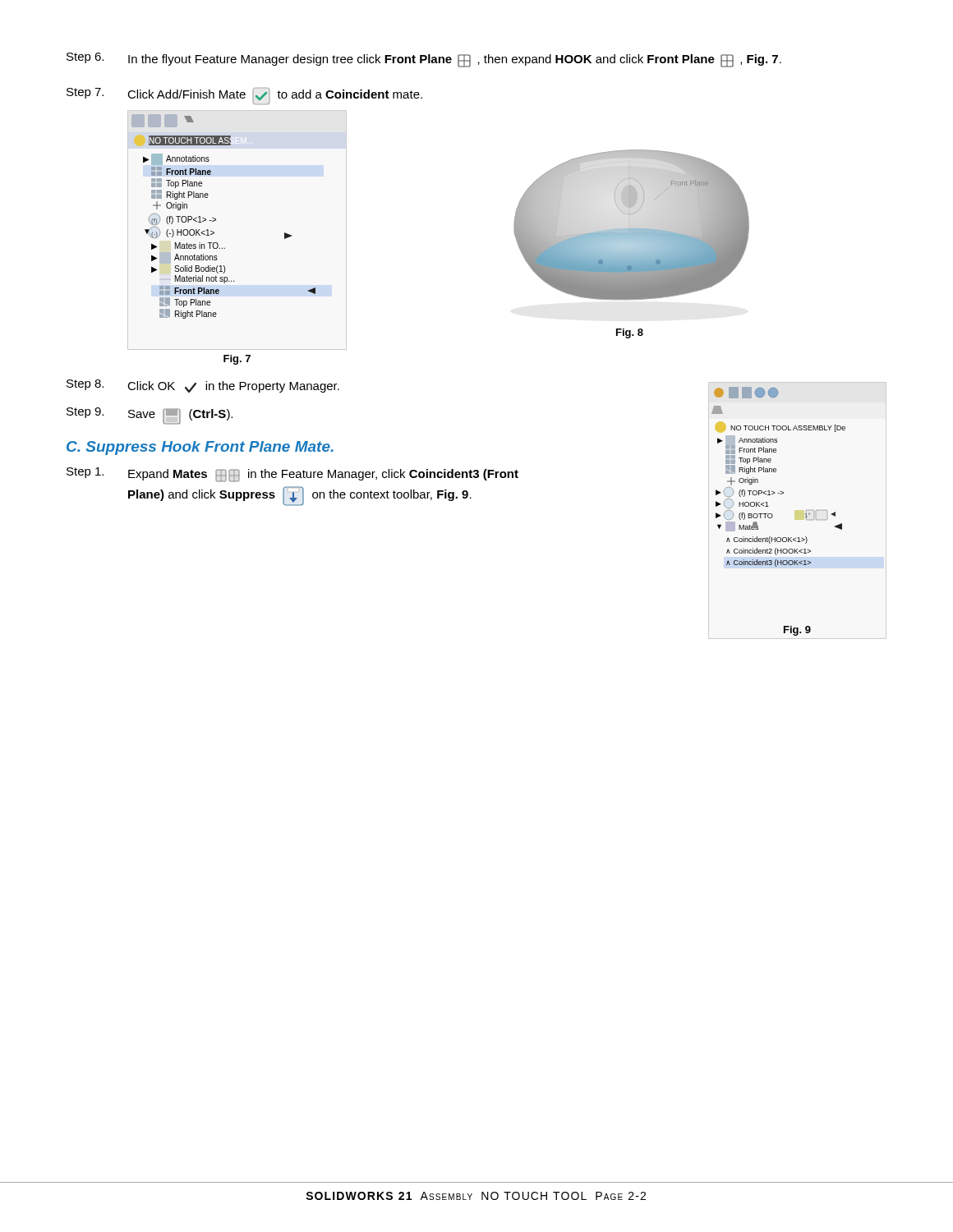
Task: Find the text starting "Step 1. Expand Mates in the Feature Manager,"
Action: point(378,485)
